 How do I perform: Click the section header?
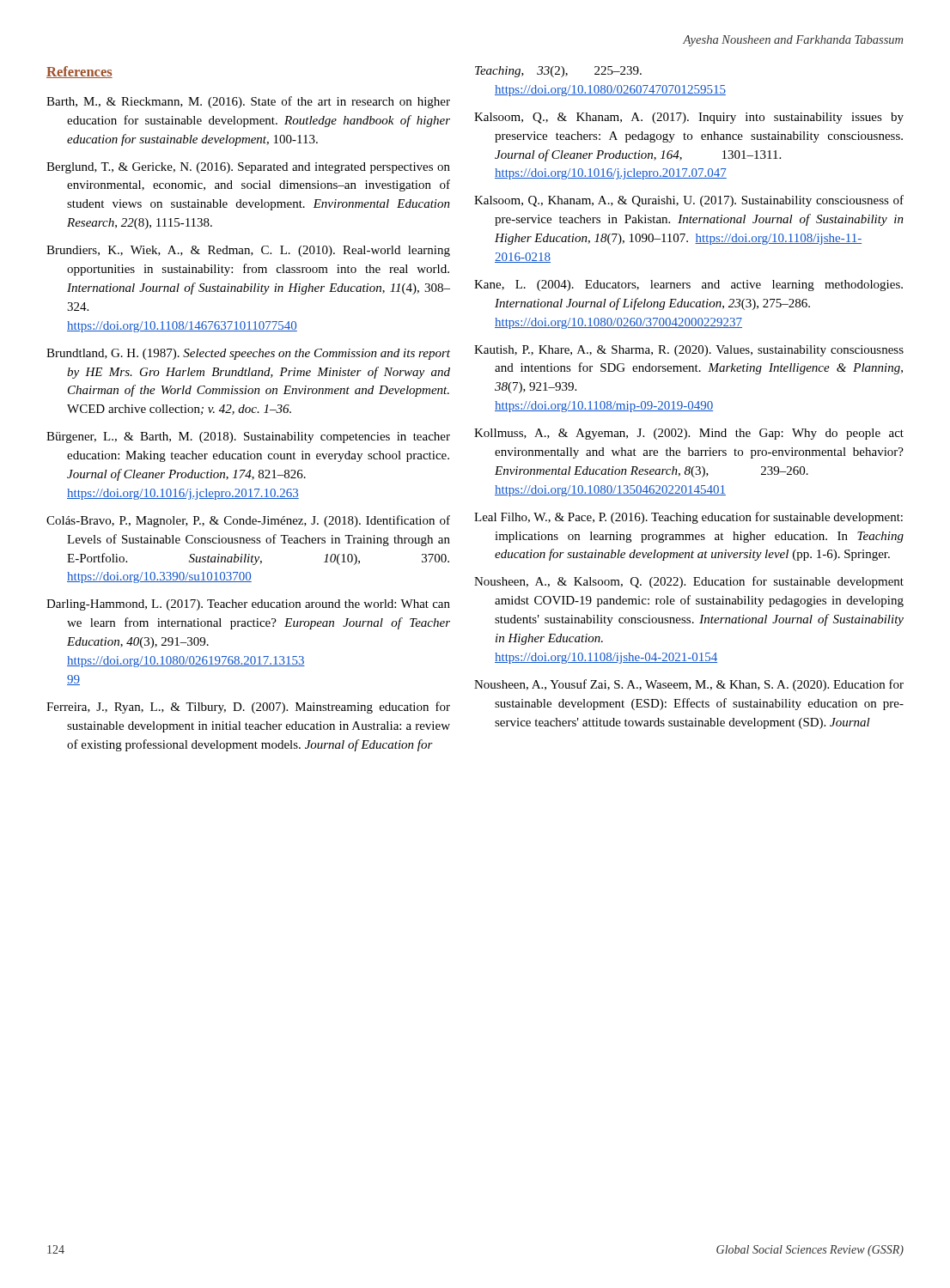pyautogui.click(x=79, y=72)
